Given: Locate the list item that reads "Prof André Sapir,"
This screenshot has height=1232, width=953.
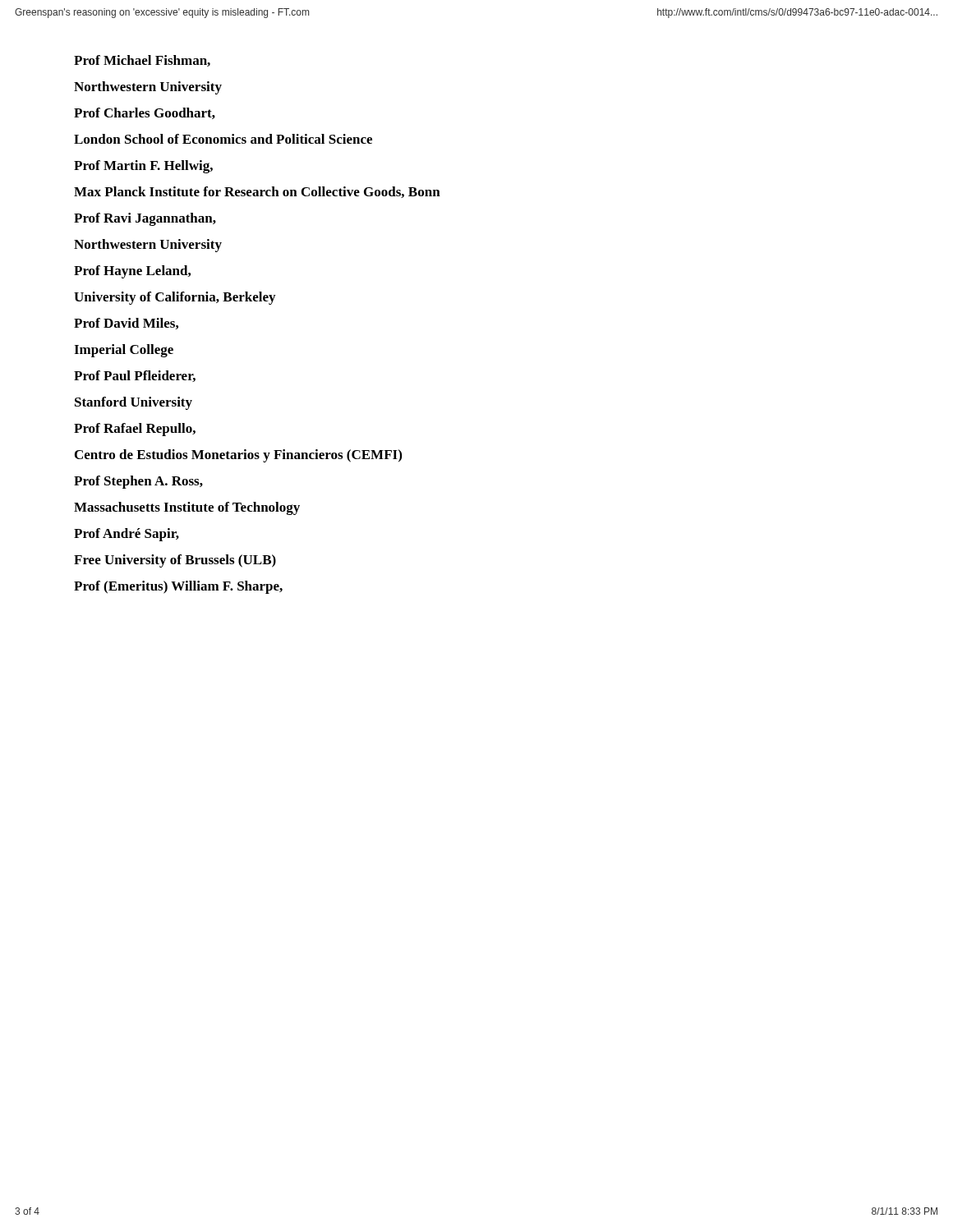Looking at the screenshot, I should 127,535.
